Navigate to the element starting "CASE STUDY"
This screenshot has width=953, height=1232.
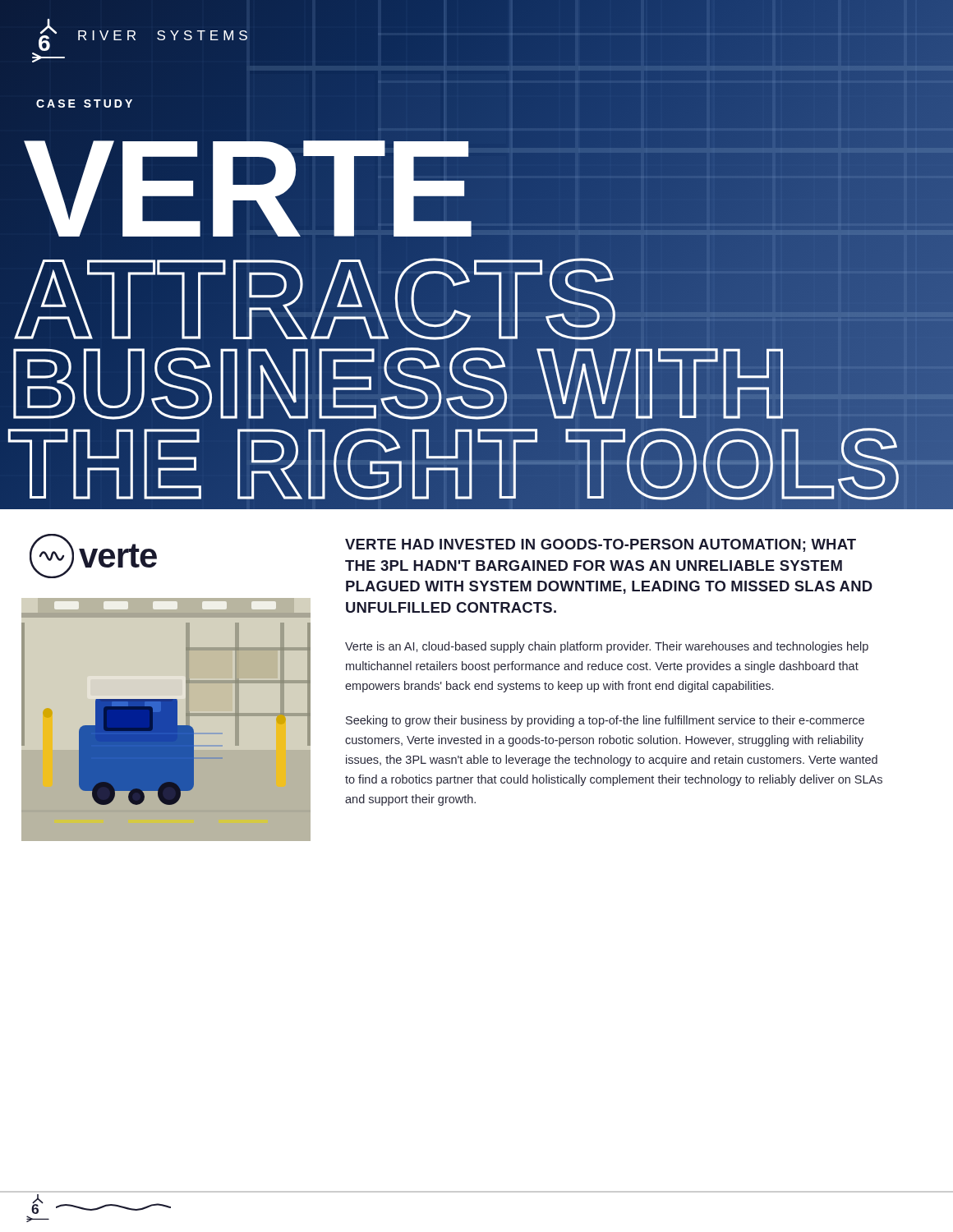[86, 103]
